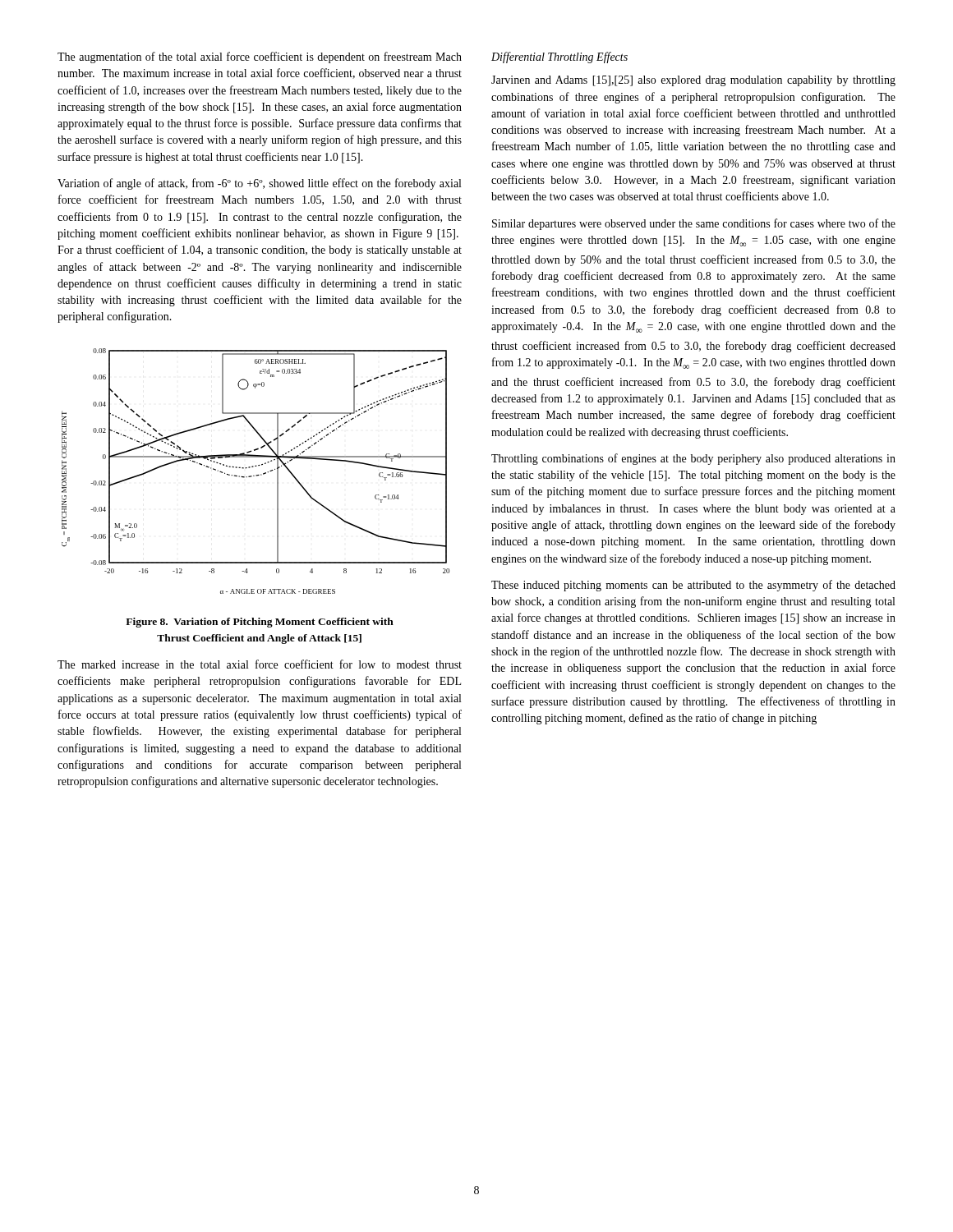Select the text starting "Figure 8. Variation of"
The height and width of the screenshot is (1232, 953).
(260, 629)
